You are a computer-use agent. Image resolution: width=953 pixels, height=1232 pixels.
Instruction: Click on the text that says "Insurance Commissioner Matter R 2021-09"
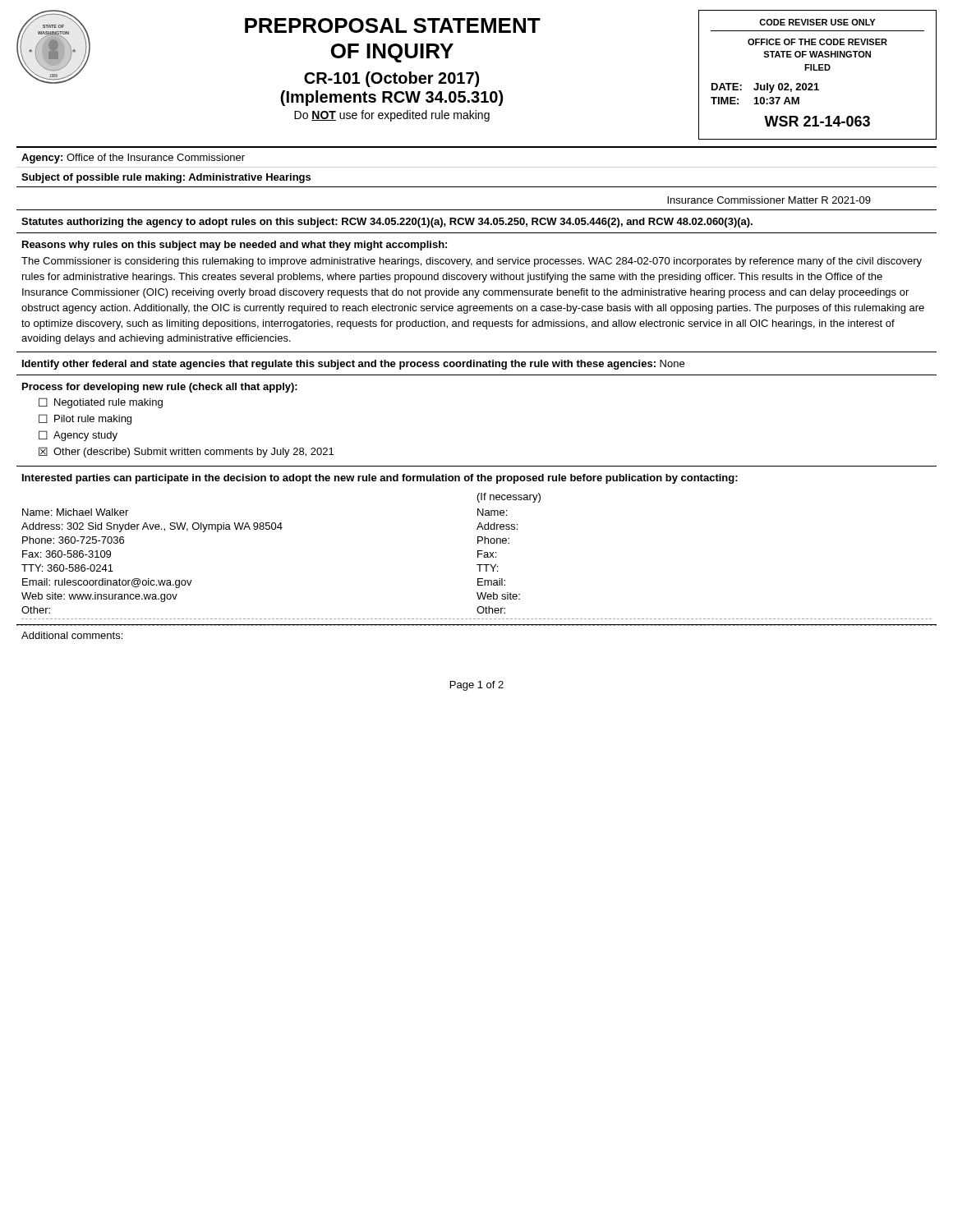[x=769, y=200]
